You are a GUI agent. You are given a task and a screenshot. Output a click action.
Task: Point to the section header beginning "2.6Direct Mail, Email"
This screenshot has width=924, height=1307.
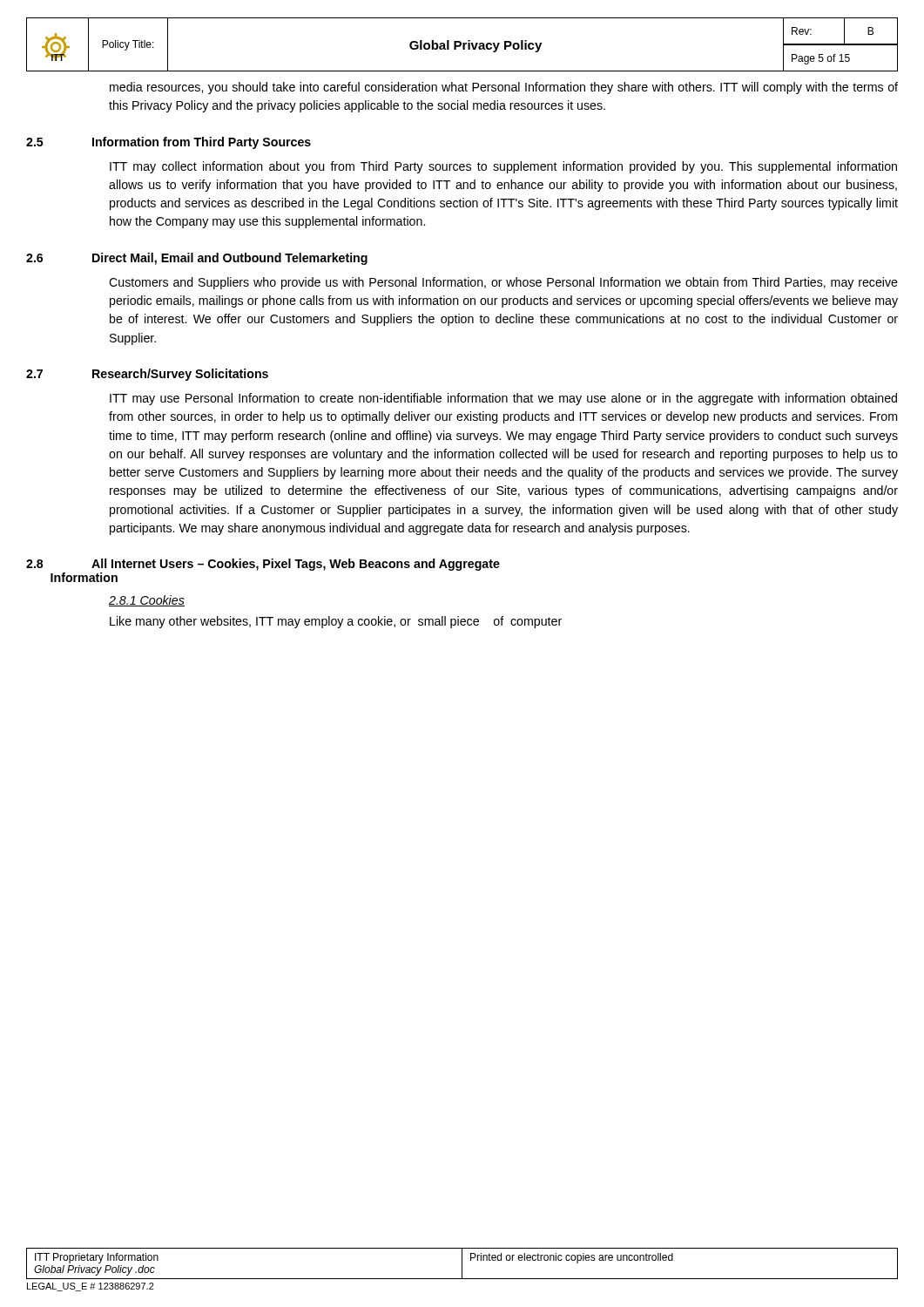(x=197, y=258)
